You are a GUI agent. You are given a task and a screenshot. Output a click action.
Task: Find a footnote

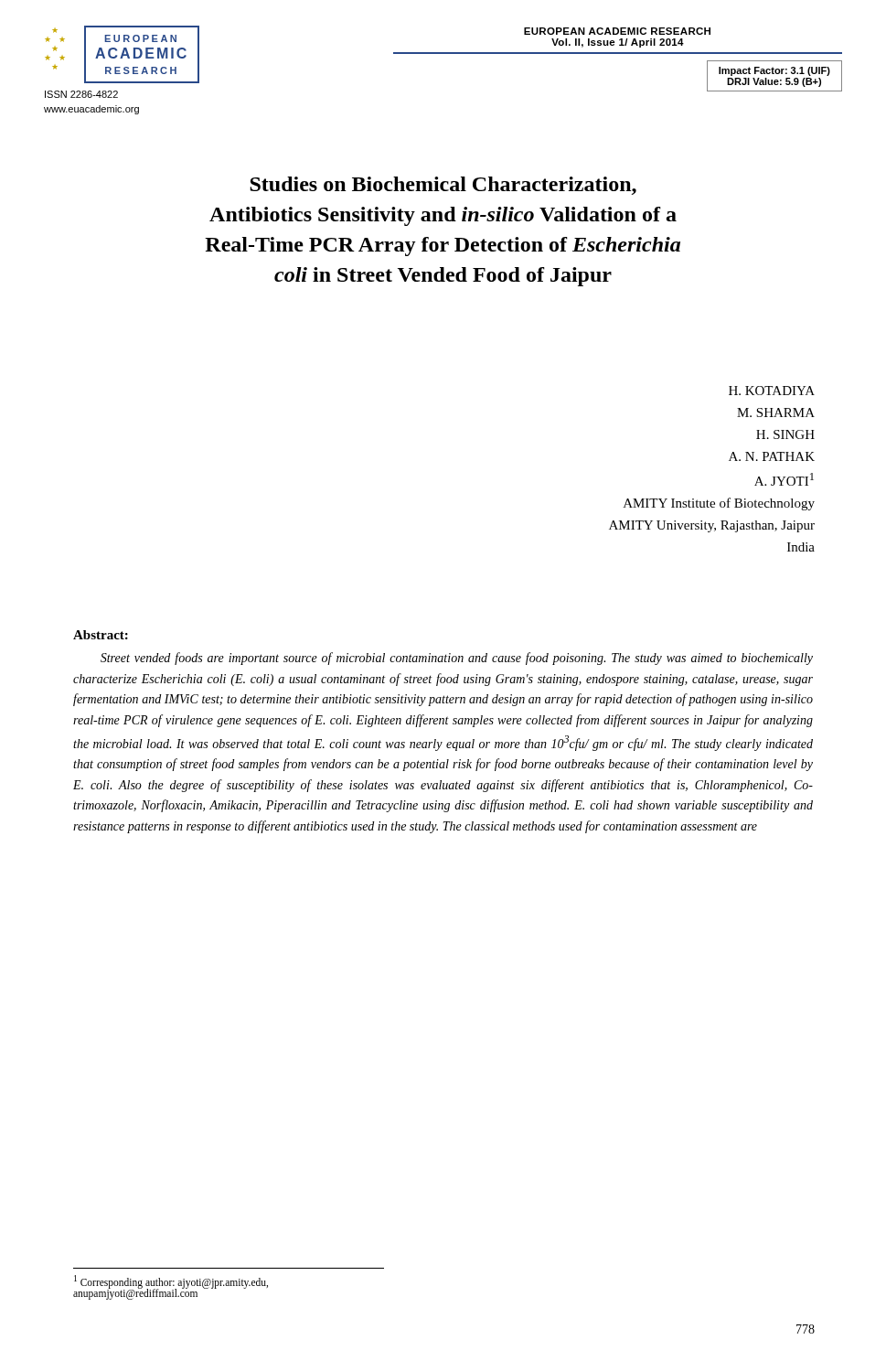point(229,1286)
